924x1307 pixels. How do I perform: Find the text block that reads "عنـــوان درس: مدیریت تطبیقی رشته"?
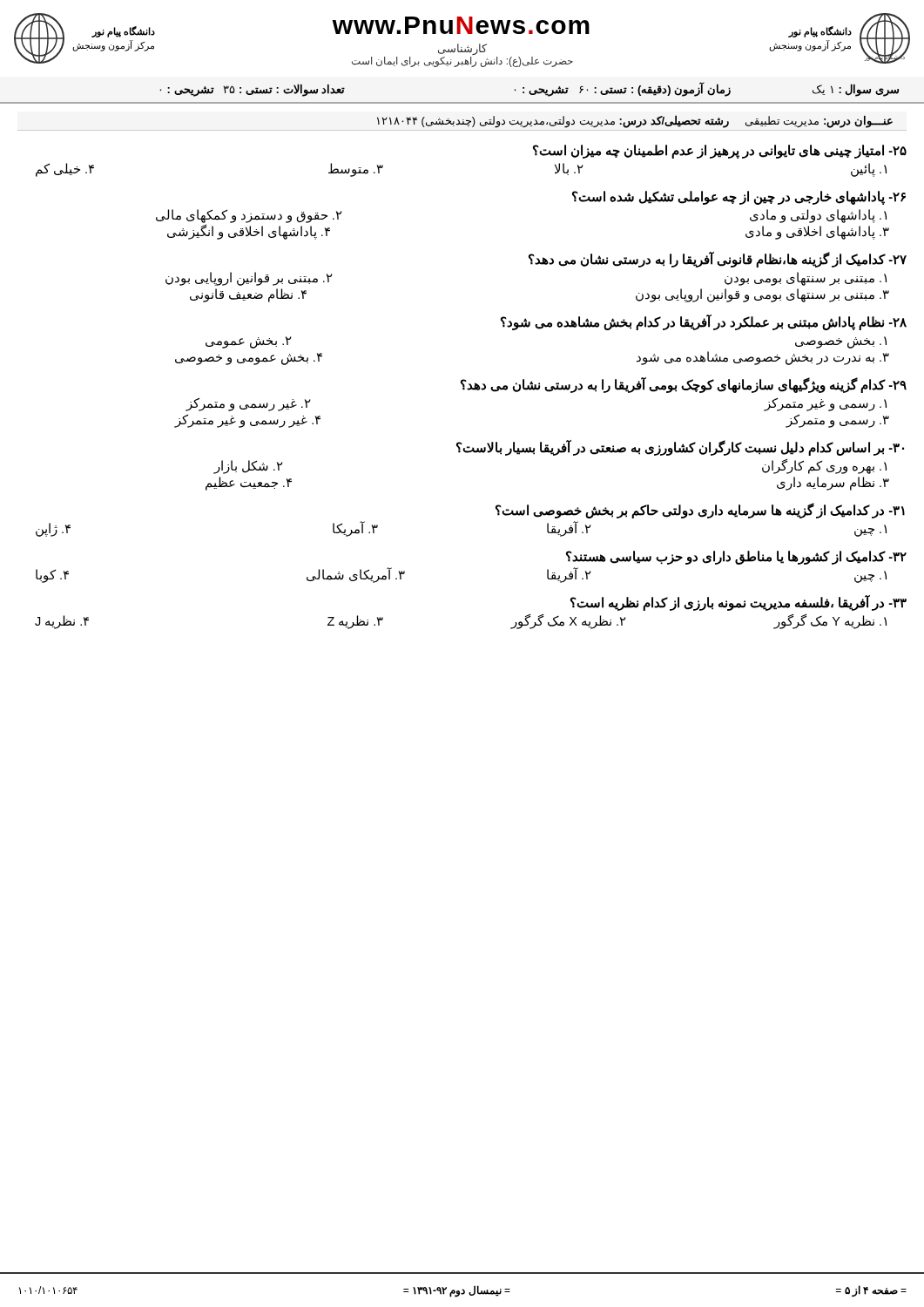634,121
